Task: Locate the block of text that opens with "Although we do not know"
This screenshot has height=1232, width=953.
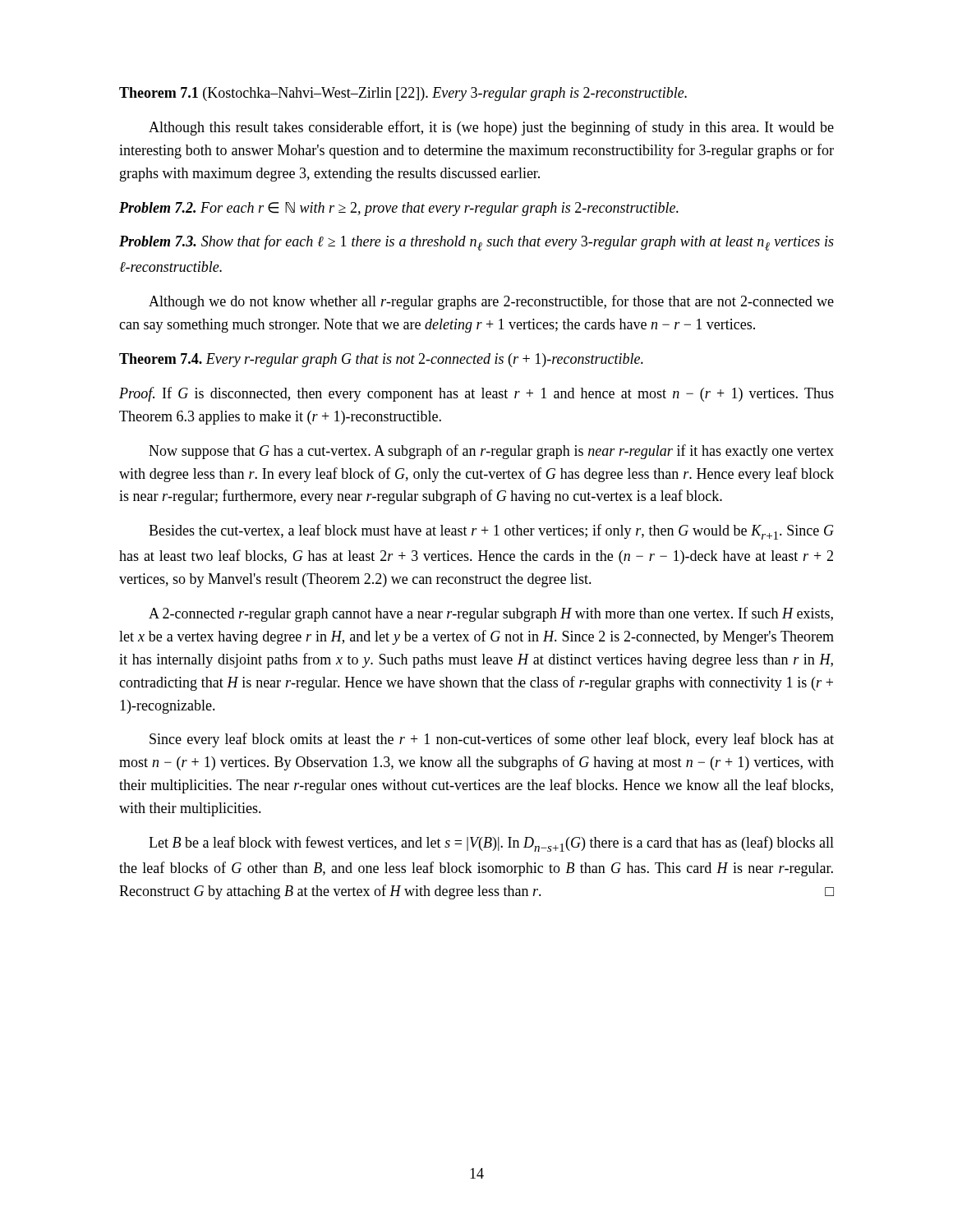Action: pyautogui.click(x=476, y=314)
